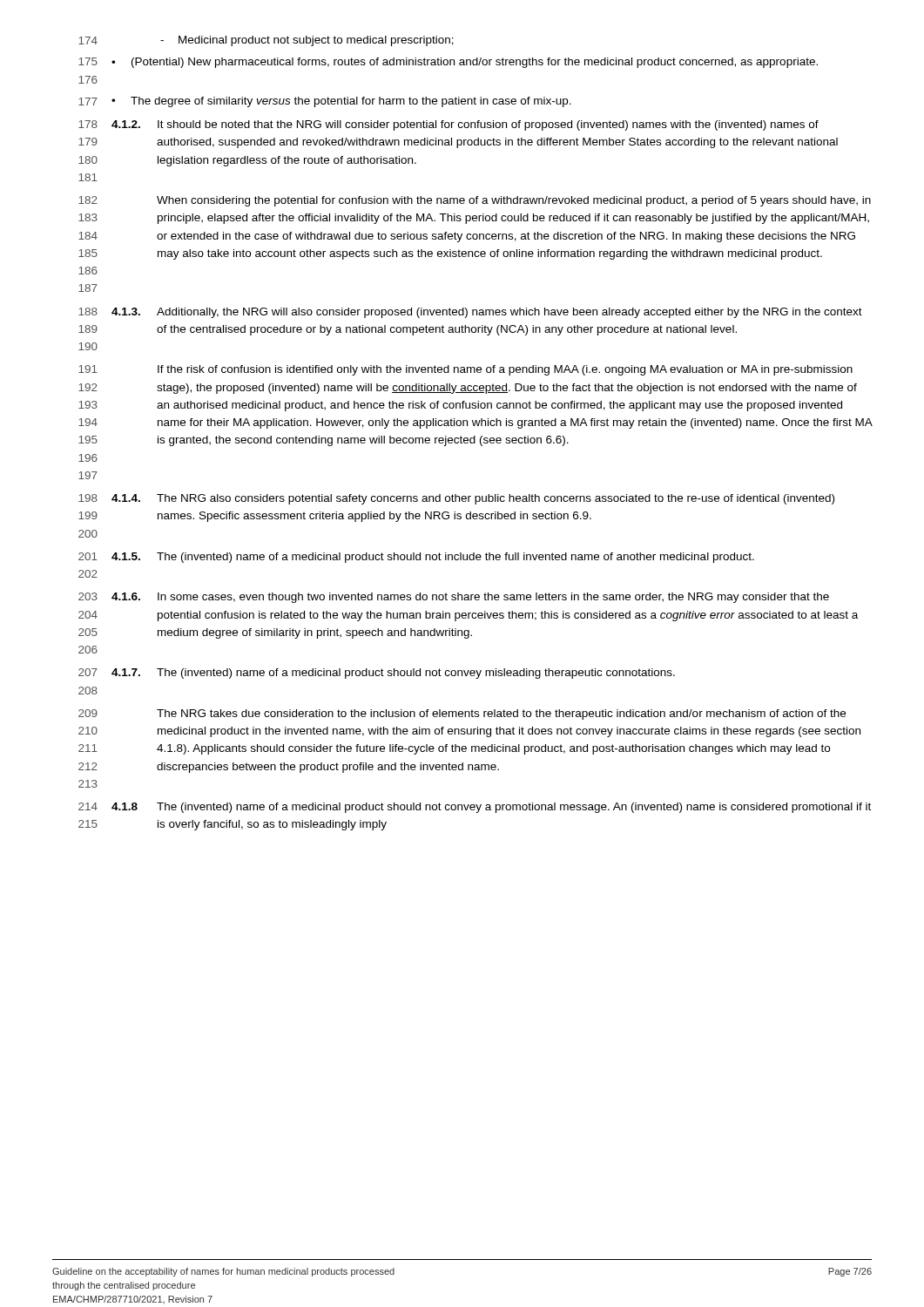924x1307 pixels.
Task: Find the region starting "209 210 211 212 213 The NRG"
Action: click(462, 749)
